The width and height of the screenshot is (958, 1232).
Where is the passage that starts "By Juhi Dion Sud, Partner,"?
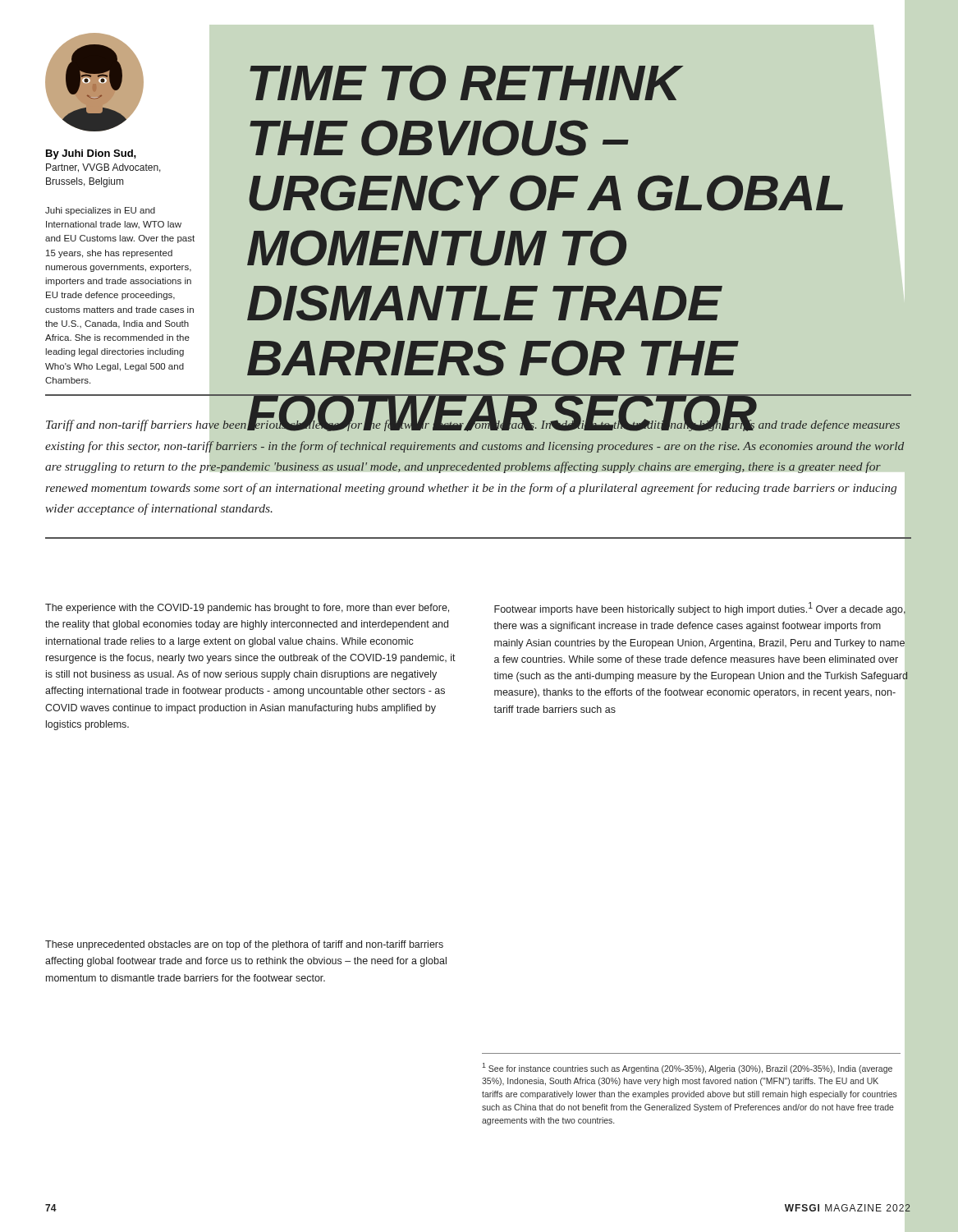click(121, 167)
